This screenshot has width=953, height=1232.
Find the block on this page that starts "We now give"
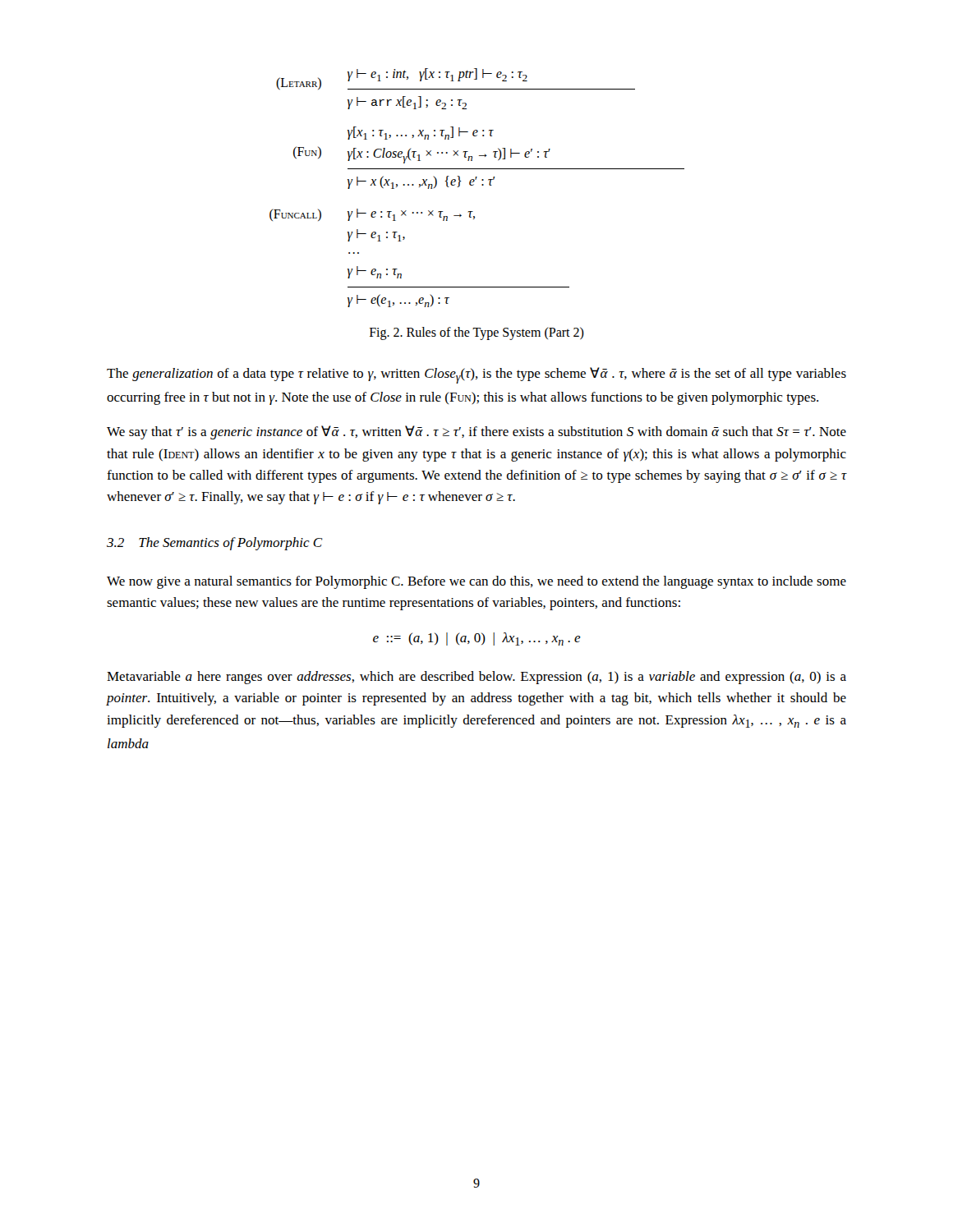tap(476, 592)
